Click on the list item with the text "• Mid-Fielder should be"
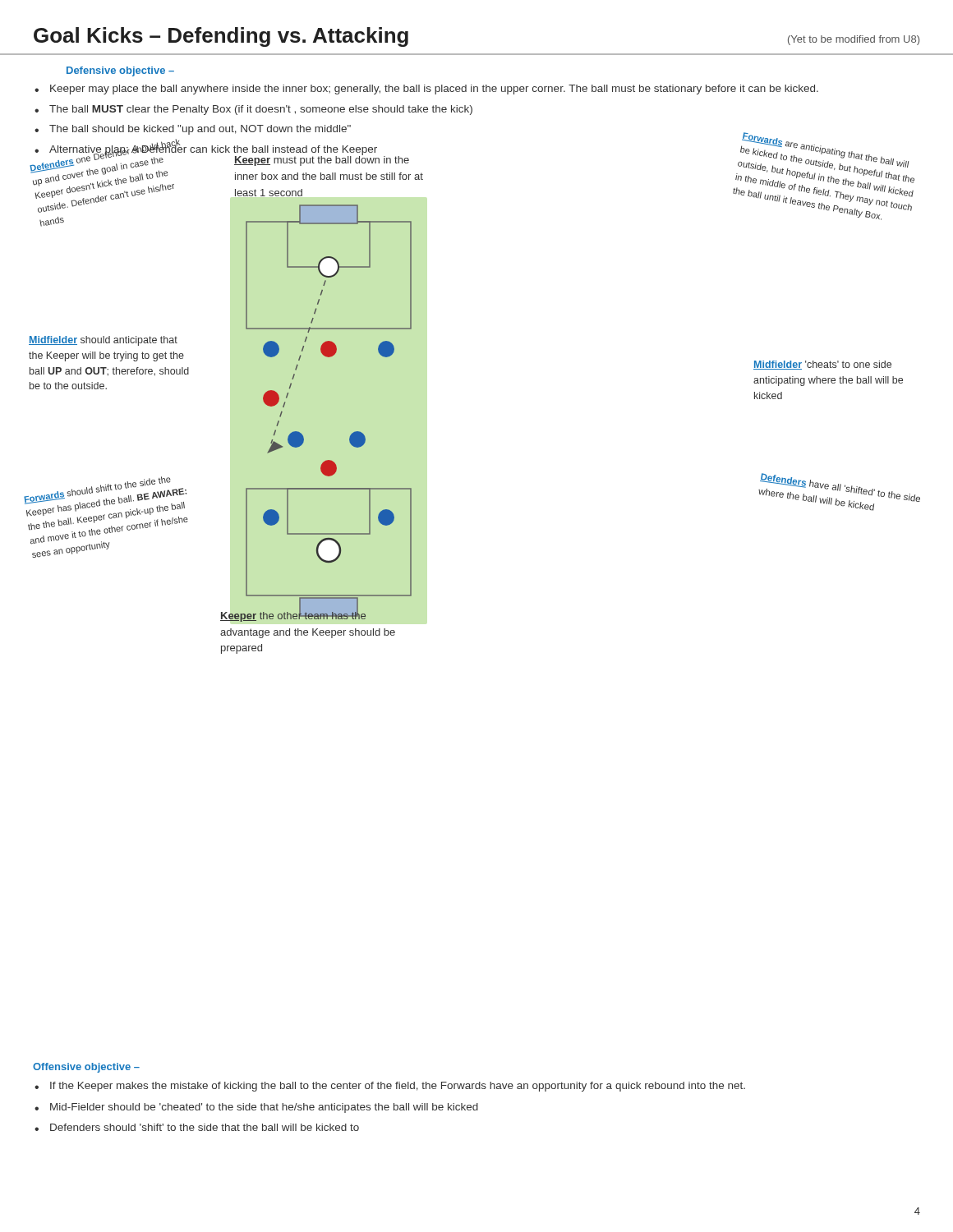Viewport: 953px width, 1232px height. (264, 1107)
